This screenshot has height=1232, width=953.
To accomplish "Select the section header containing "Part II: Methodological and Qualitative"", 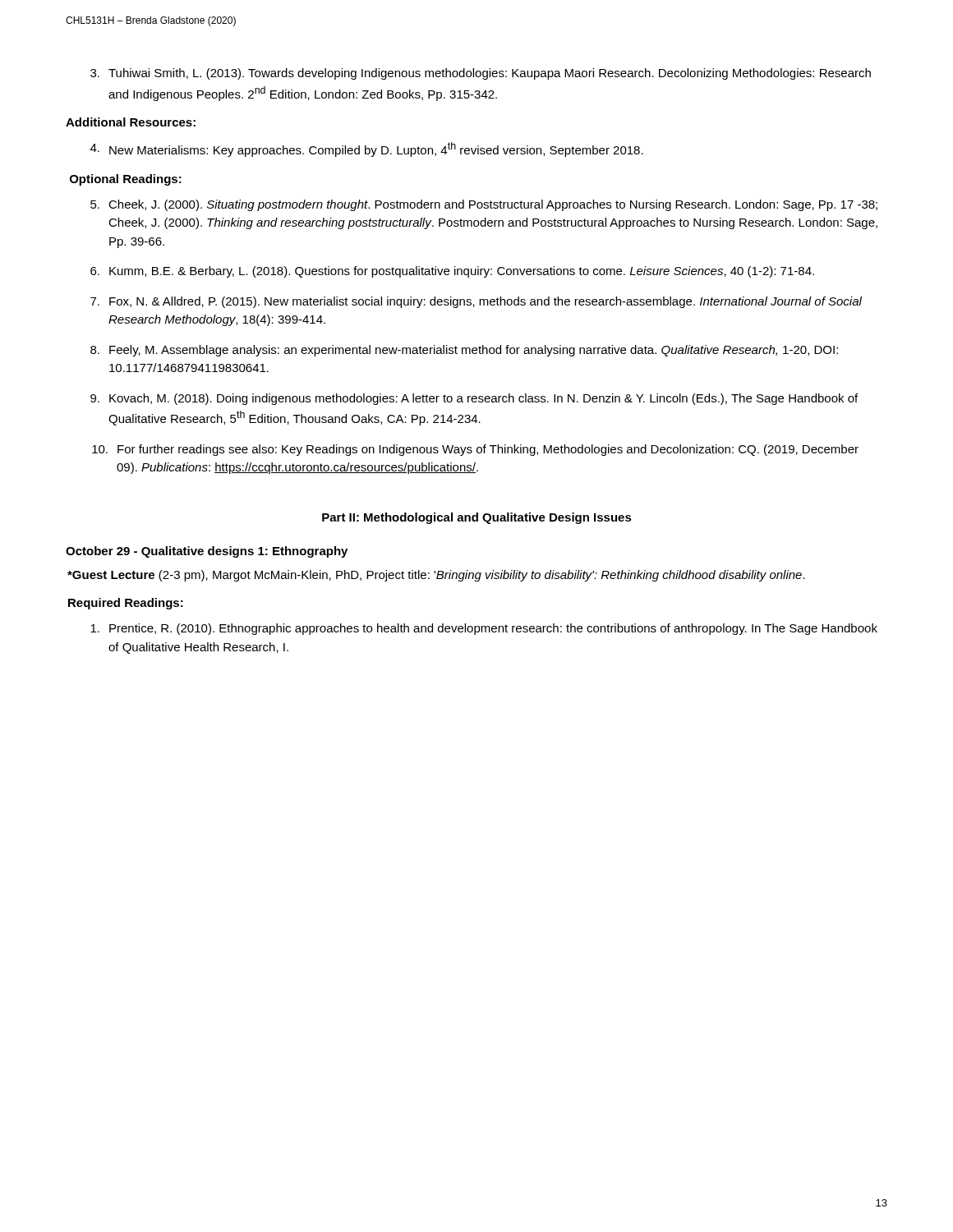I will [476, 517].
